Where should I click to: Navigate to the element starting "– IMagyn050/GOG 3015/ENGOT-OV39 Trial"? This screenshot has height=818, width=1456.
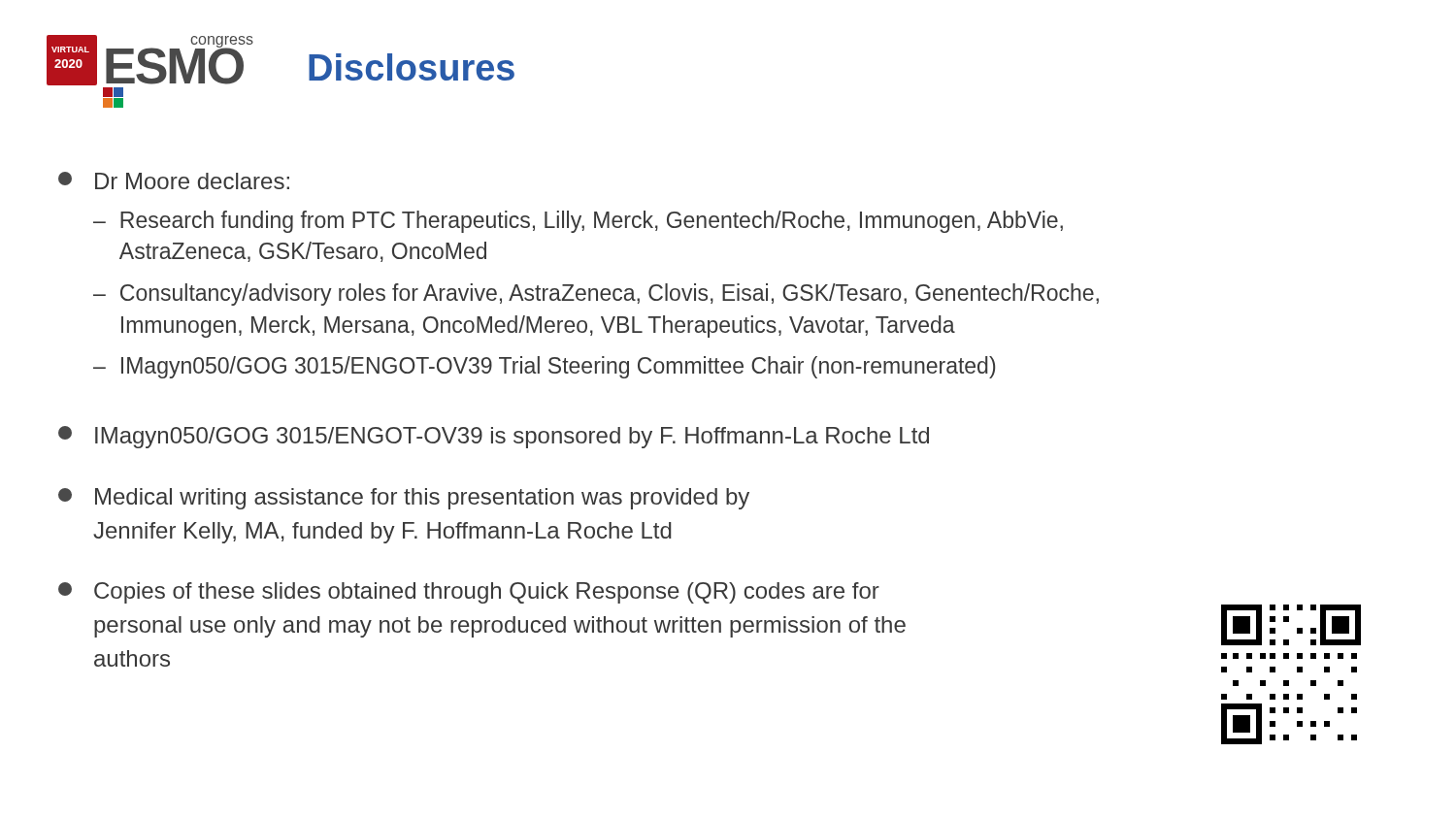point(745,367)
